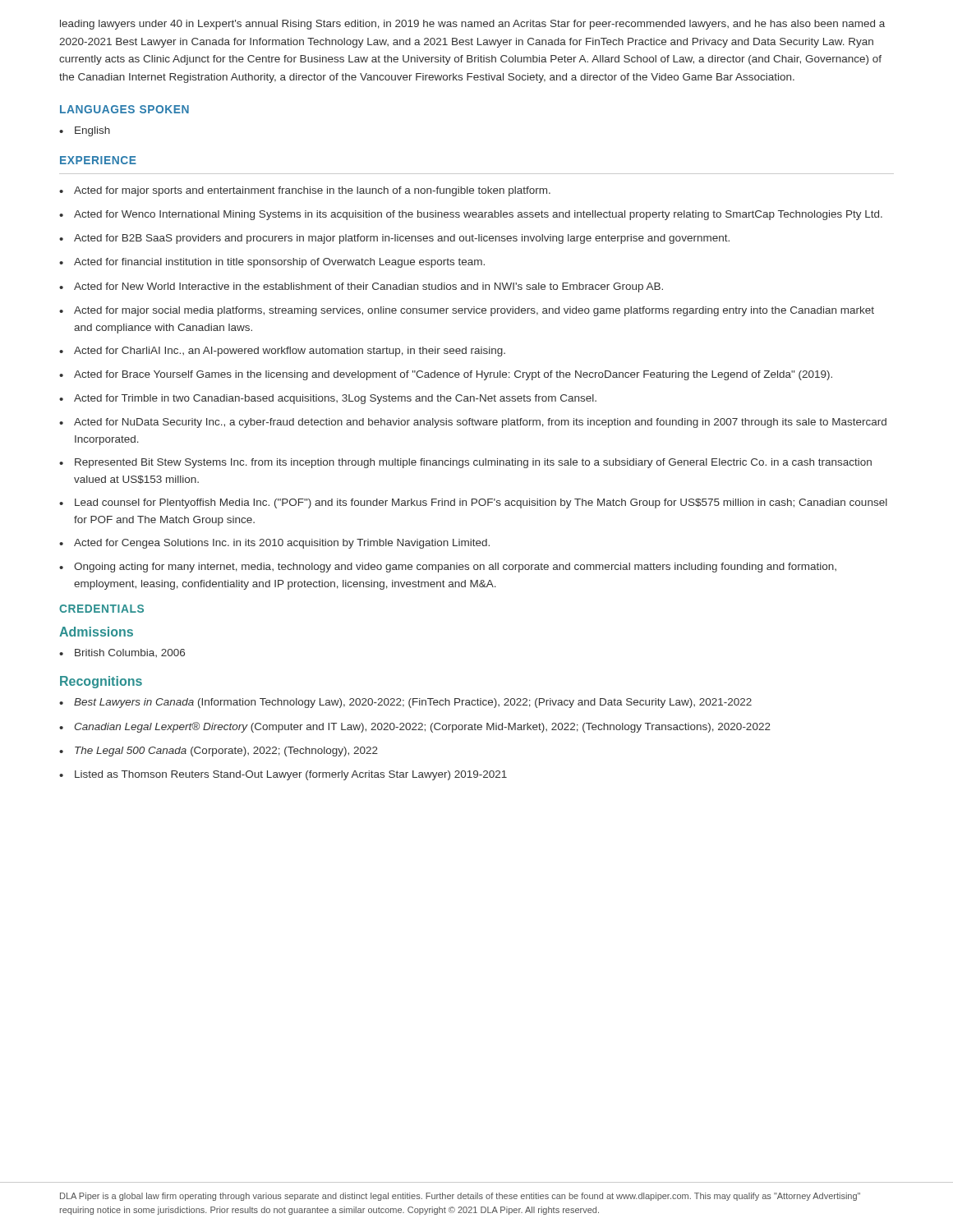Viewport: 953px width, 1232px height.
Task: Find the element starting "• Ongoing acting for many"
Action: point(476,576)
